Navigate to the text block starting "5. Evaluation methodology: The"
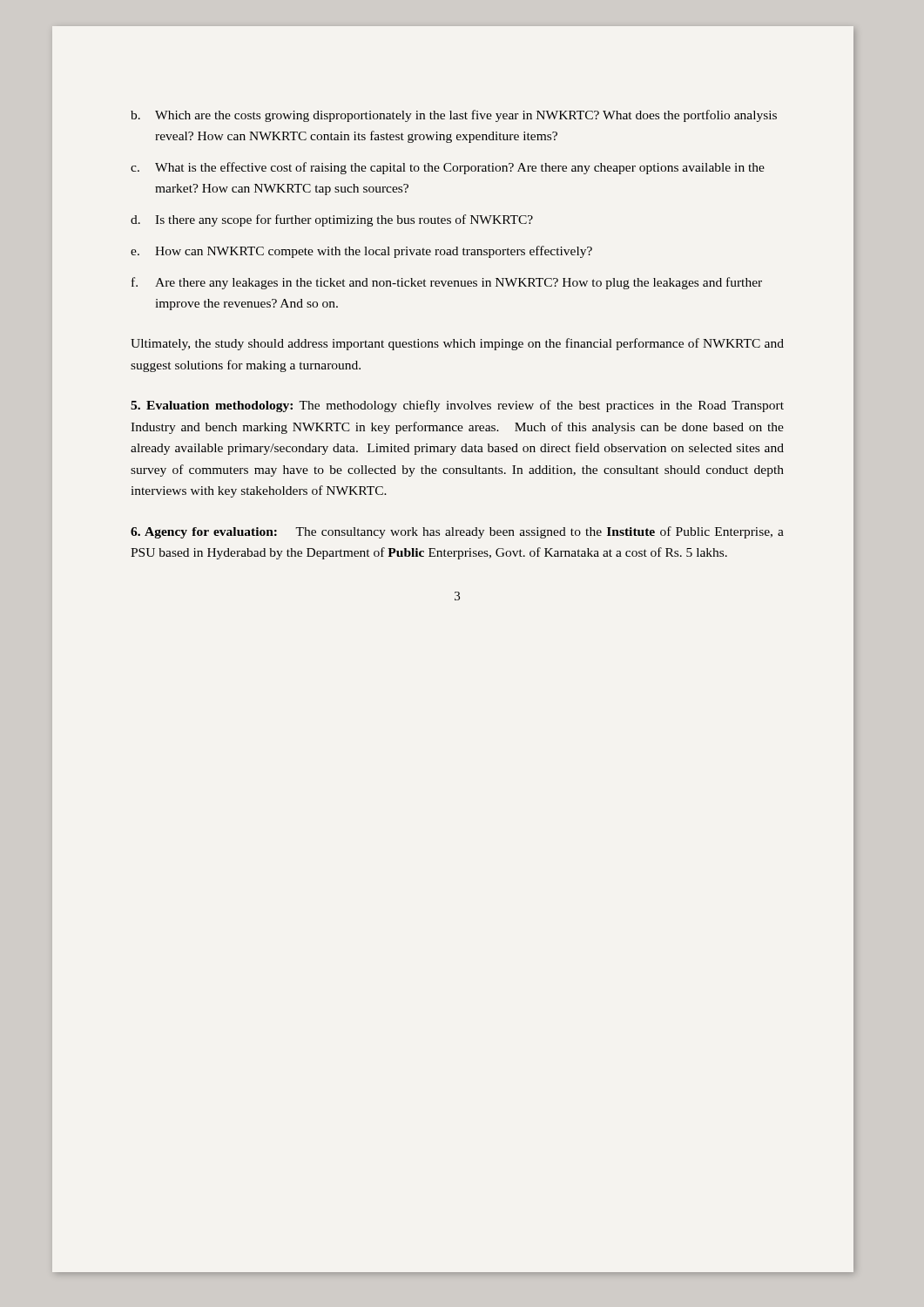924x1307 pixels. tap(457, 448)
